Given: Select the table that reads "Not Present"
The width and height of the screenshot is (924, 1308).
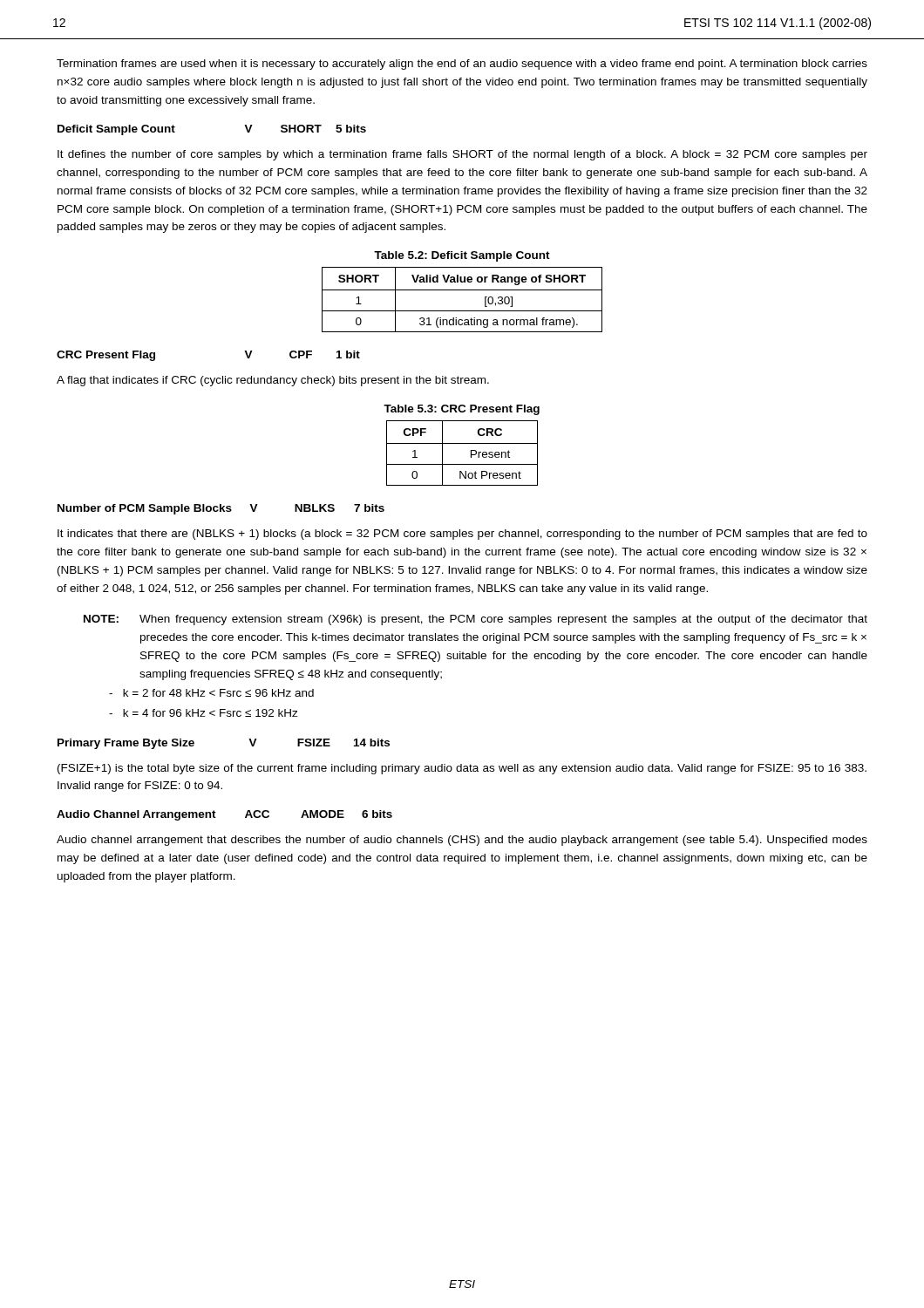Looking at the screenshot, I should coord(462,453).
